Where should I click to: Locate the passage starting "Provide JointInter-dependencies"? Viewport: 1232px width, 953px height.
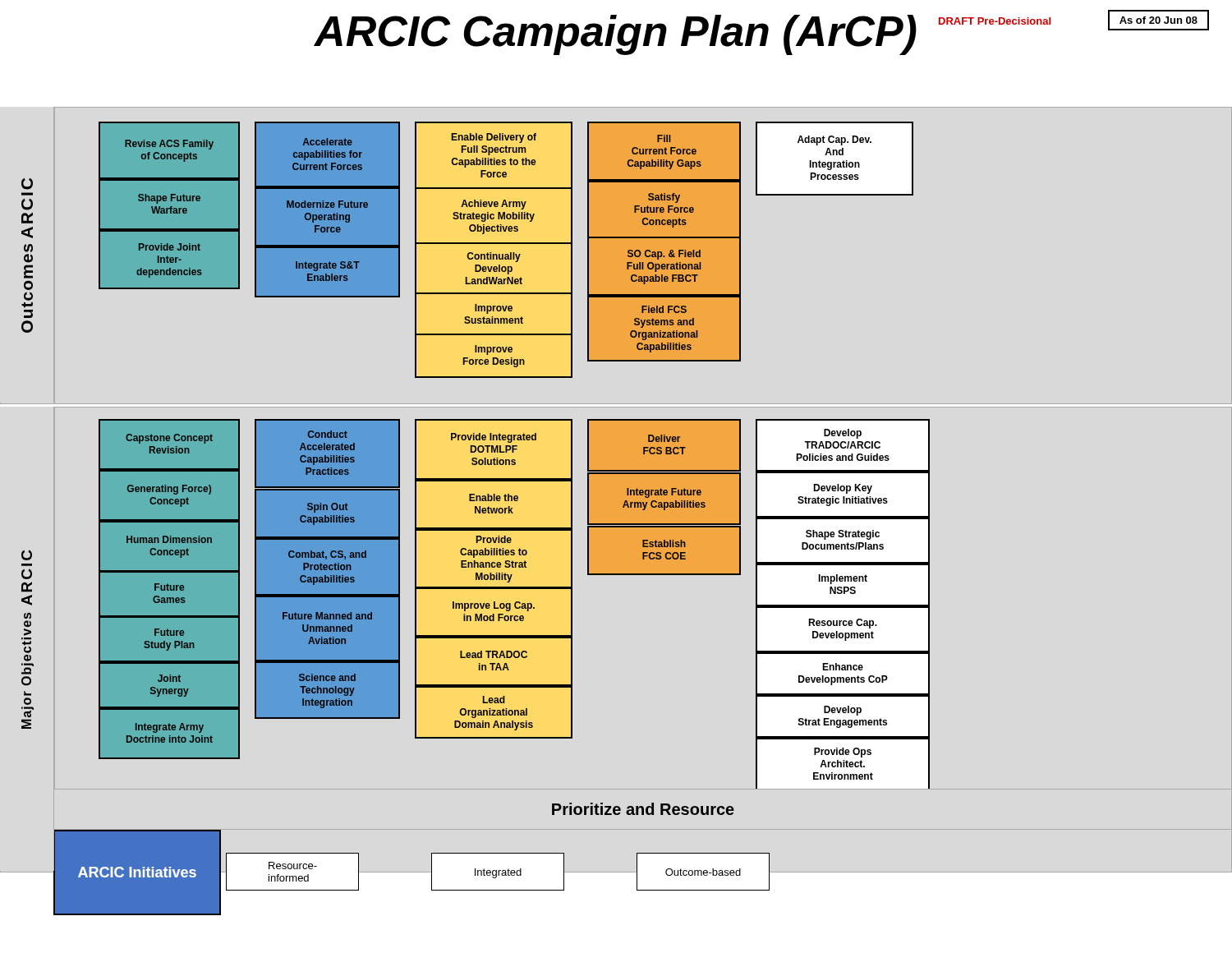169,259
